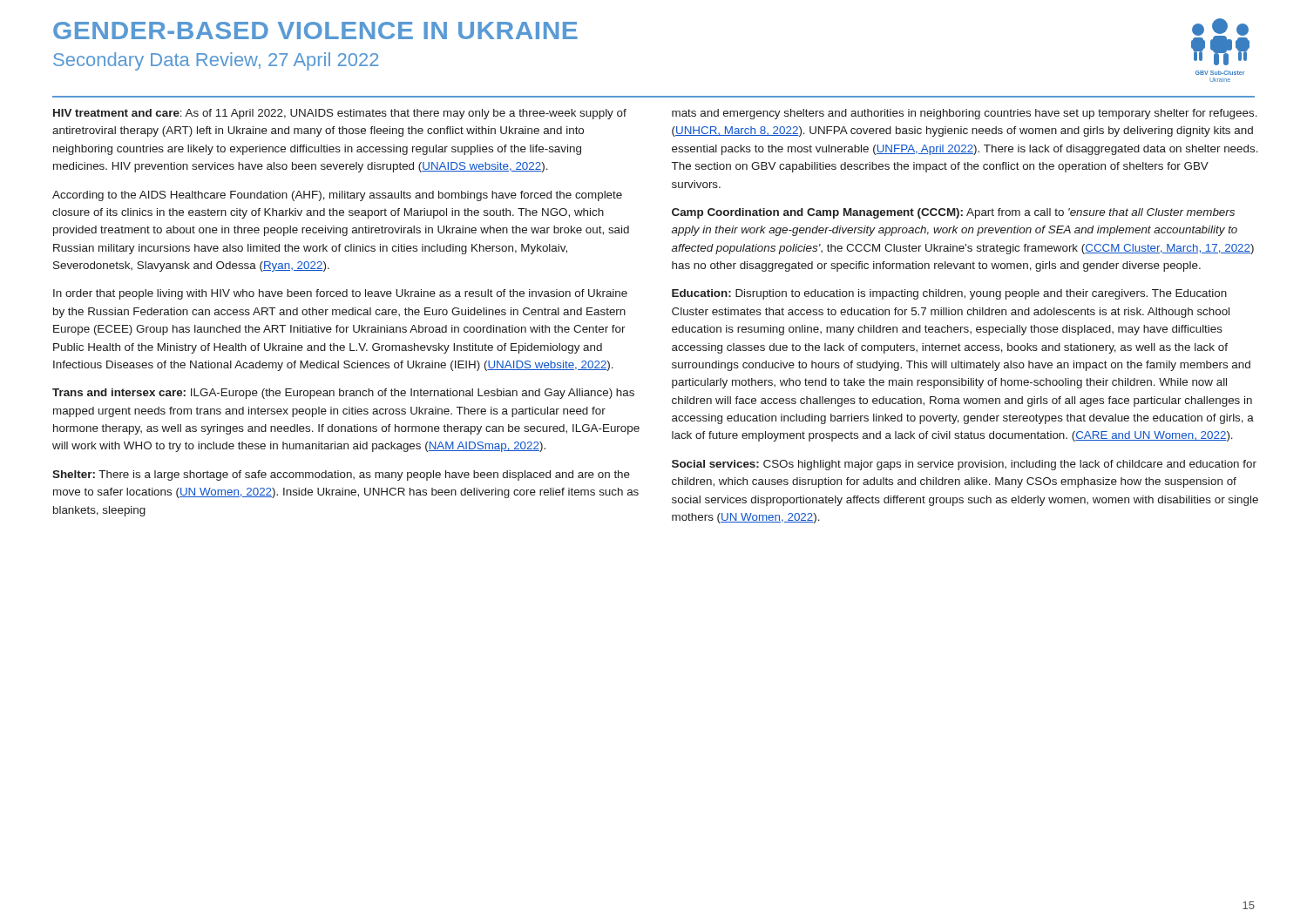Image resolution: width=1307 pixels, height=924 pixels.
Task: Select the region starting "According to the"
Action: pyautogui.click(x=341, y=230)
